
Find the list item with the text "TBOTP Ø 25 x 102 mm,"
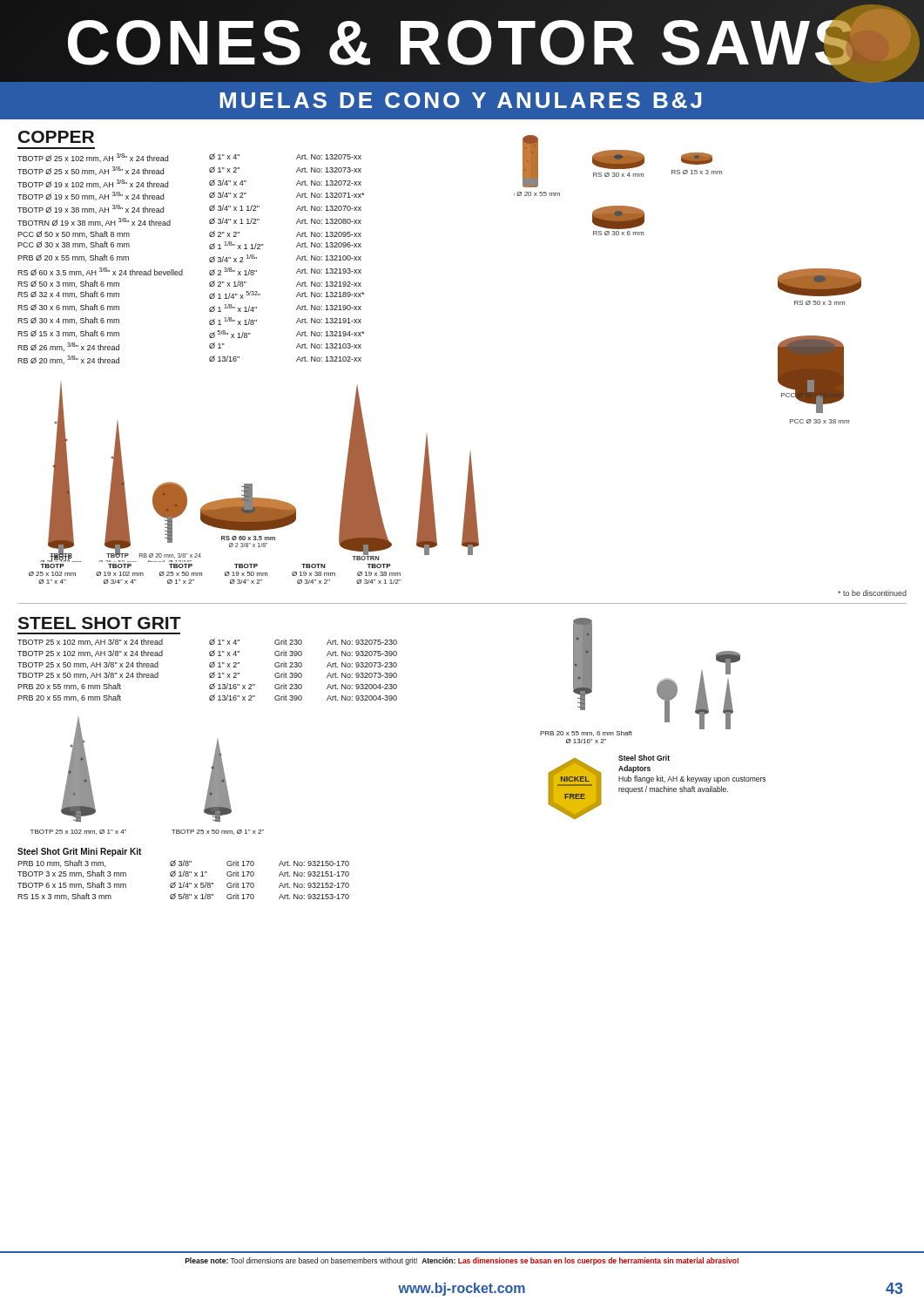click(x=95, y=157)
